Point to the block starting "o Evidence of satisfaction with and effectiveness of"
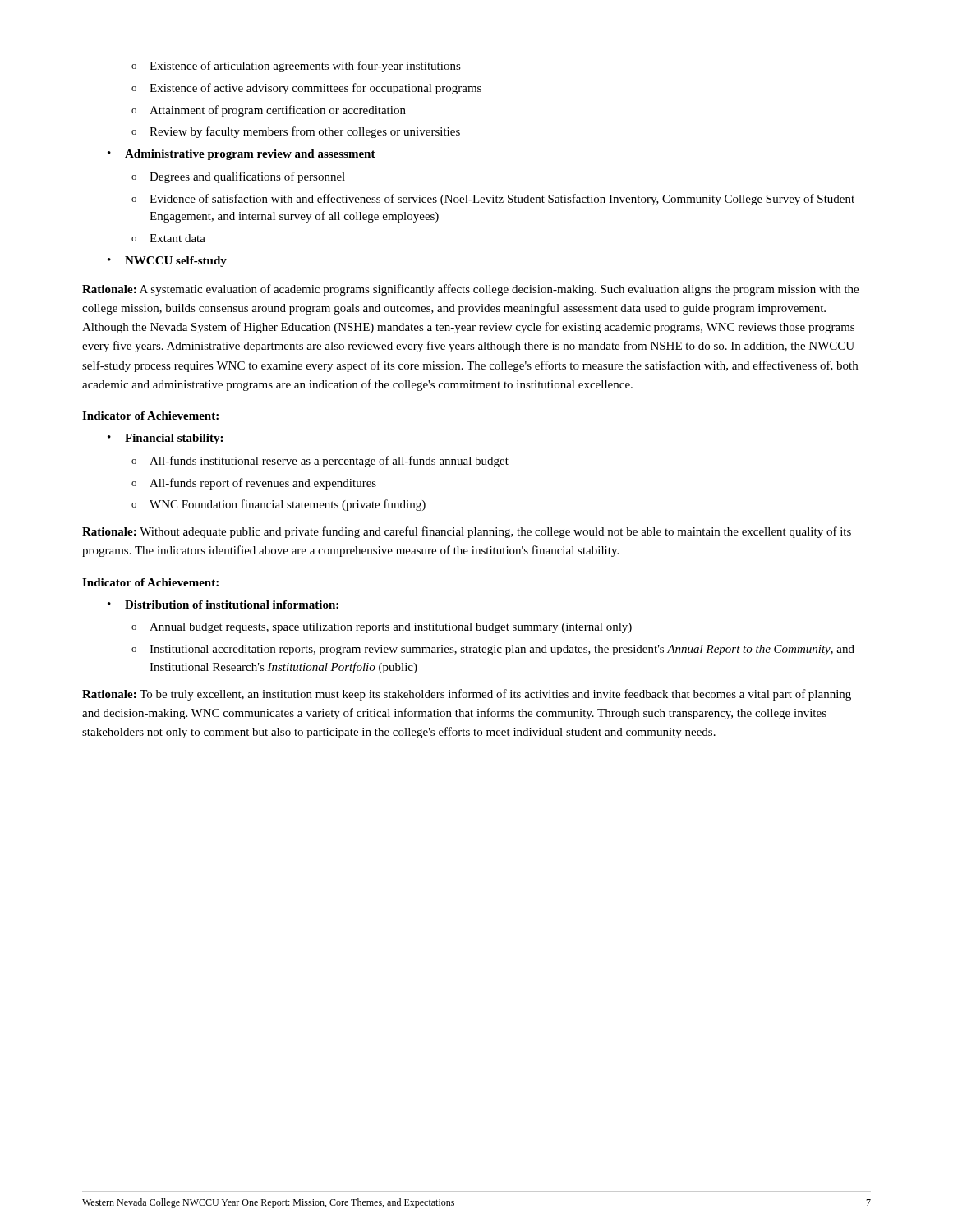This screenshot has height=1232, width=953. pyautogui.click(x=501, y=208)
